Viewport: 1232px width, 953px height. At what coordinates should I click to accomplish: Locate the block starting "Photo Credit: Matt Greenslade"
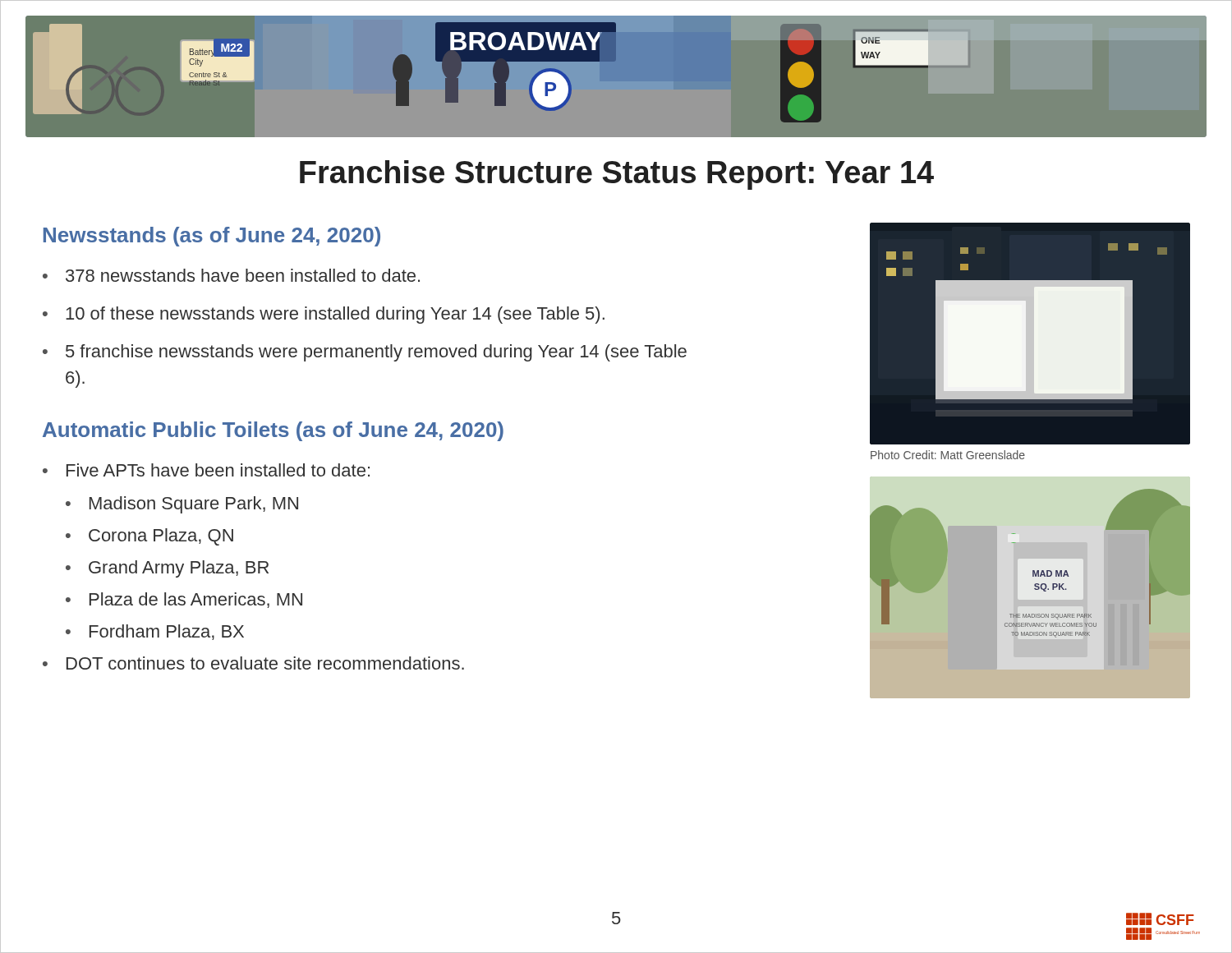pyautogui.click(x=947, y=455)
